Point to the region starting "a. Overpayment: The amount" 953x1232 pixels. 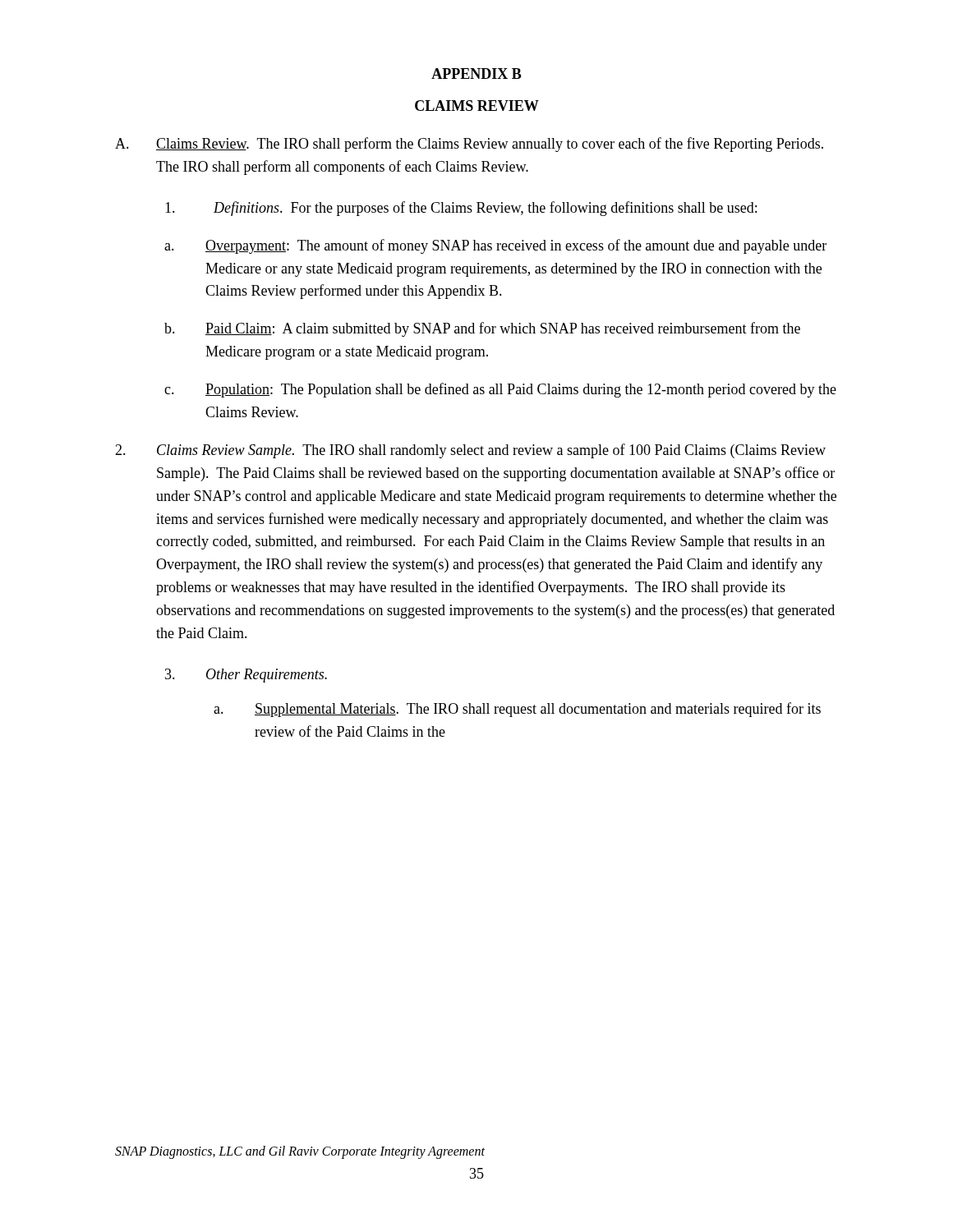coord(501,269)
